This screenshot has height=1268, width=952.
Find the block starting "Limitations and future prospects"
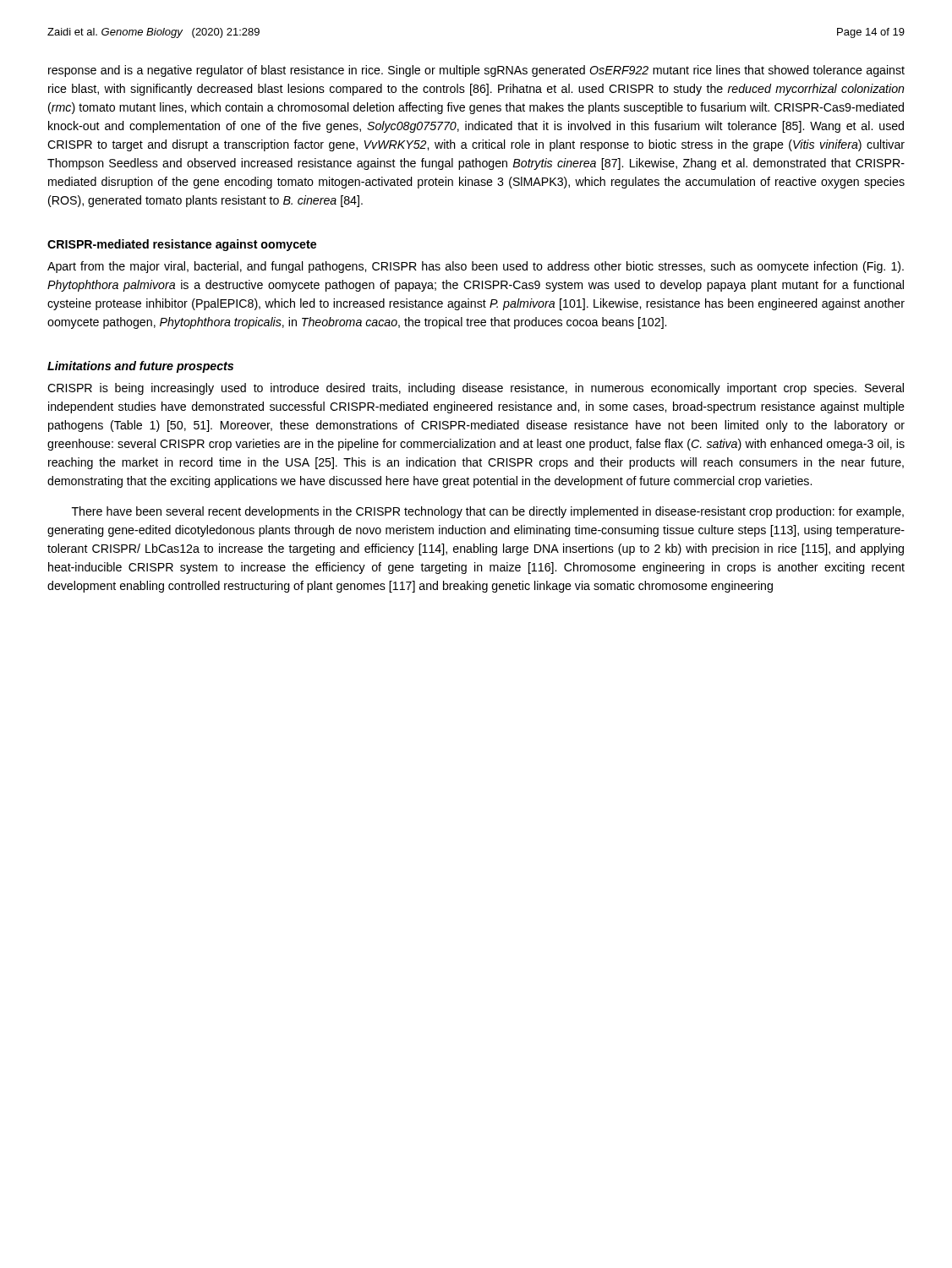[141, 366]
